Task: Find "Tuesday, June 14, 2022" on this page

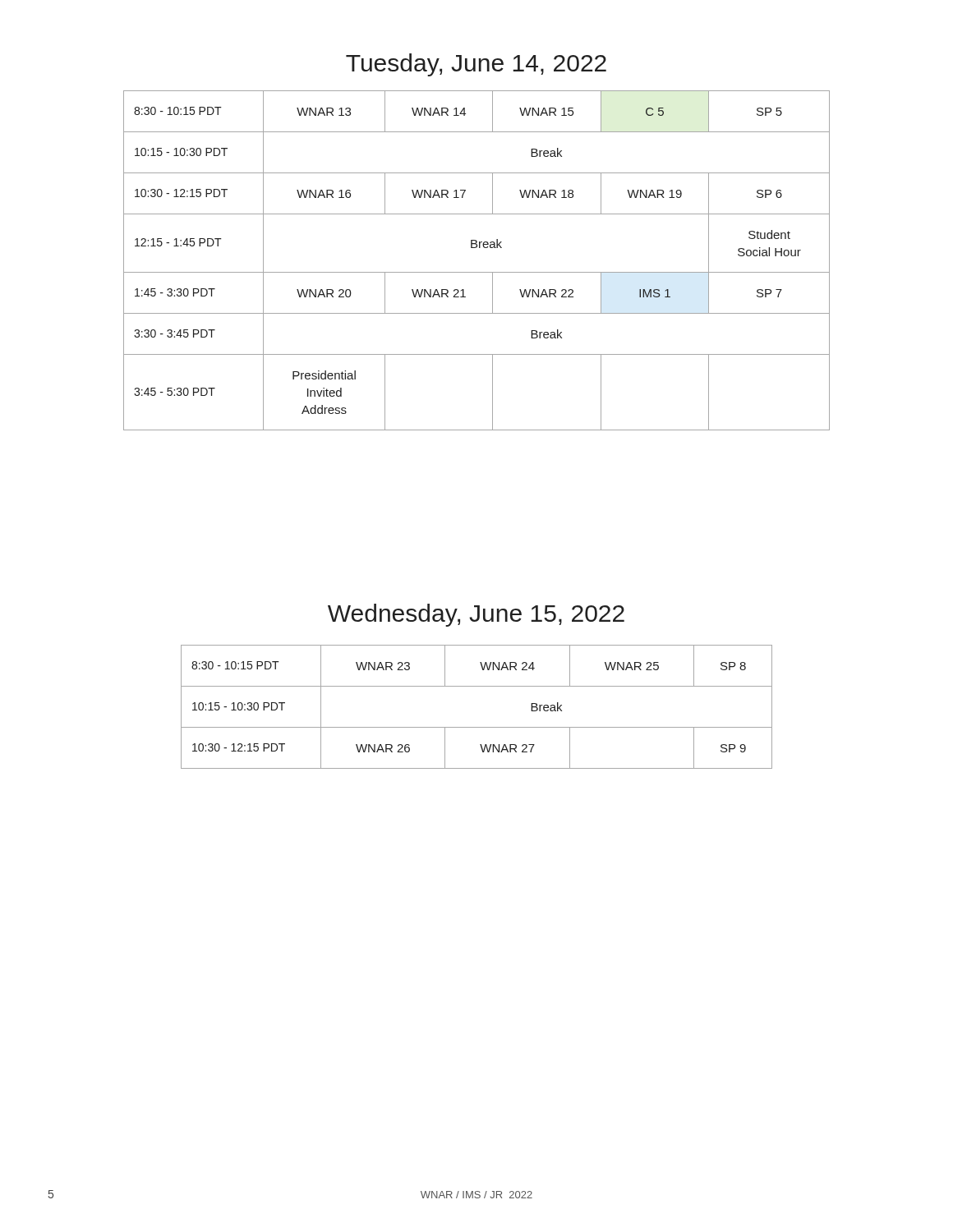Action: point(476,63)
